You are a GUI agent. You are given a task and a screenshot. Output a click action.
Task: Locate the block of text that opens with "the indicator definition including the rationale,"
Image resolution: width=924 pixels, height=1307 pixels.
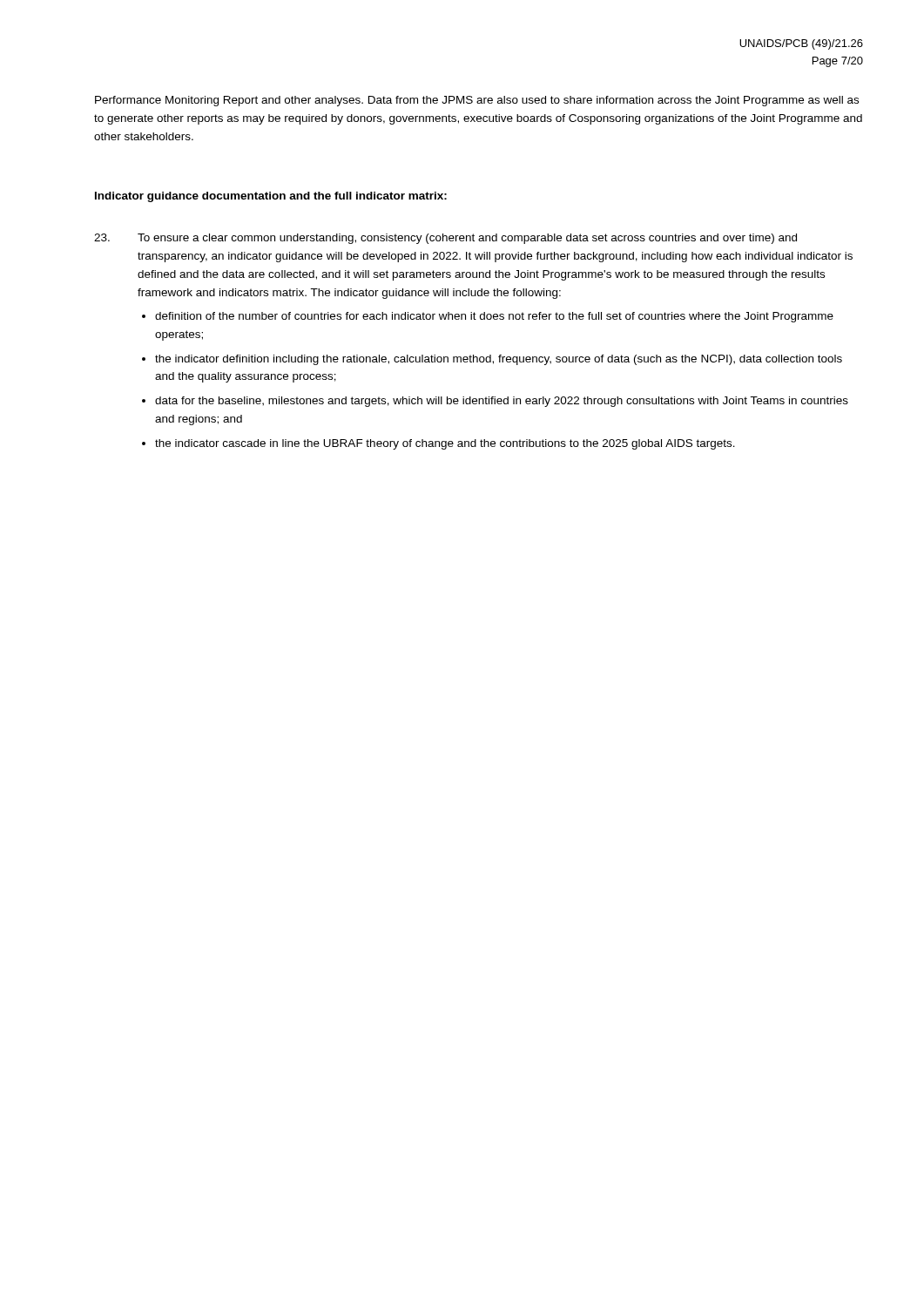point(499,367)
